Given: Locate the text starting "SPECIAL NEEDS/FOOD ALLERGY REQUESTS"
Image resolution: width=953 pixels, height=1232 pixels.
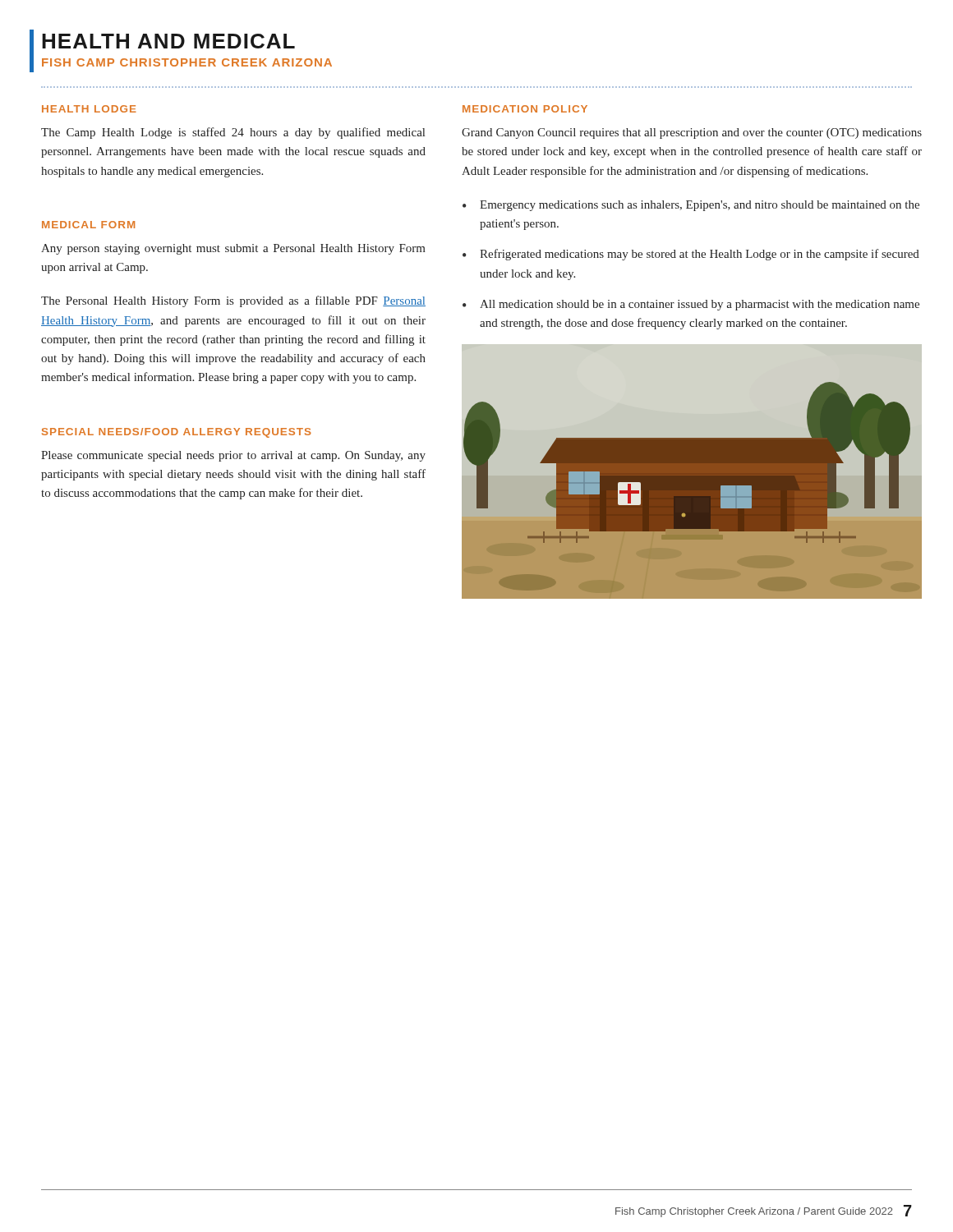Looking at the screenshot, I should 233,431.
